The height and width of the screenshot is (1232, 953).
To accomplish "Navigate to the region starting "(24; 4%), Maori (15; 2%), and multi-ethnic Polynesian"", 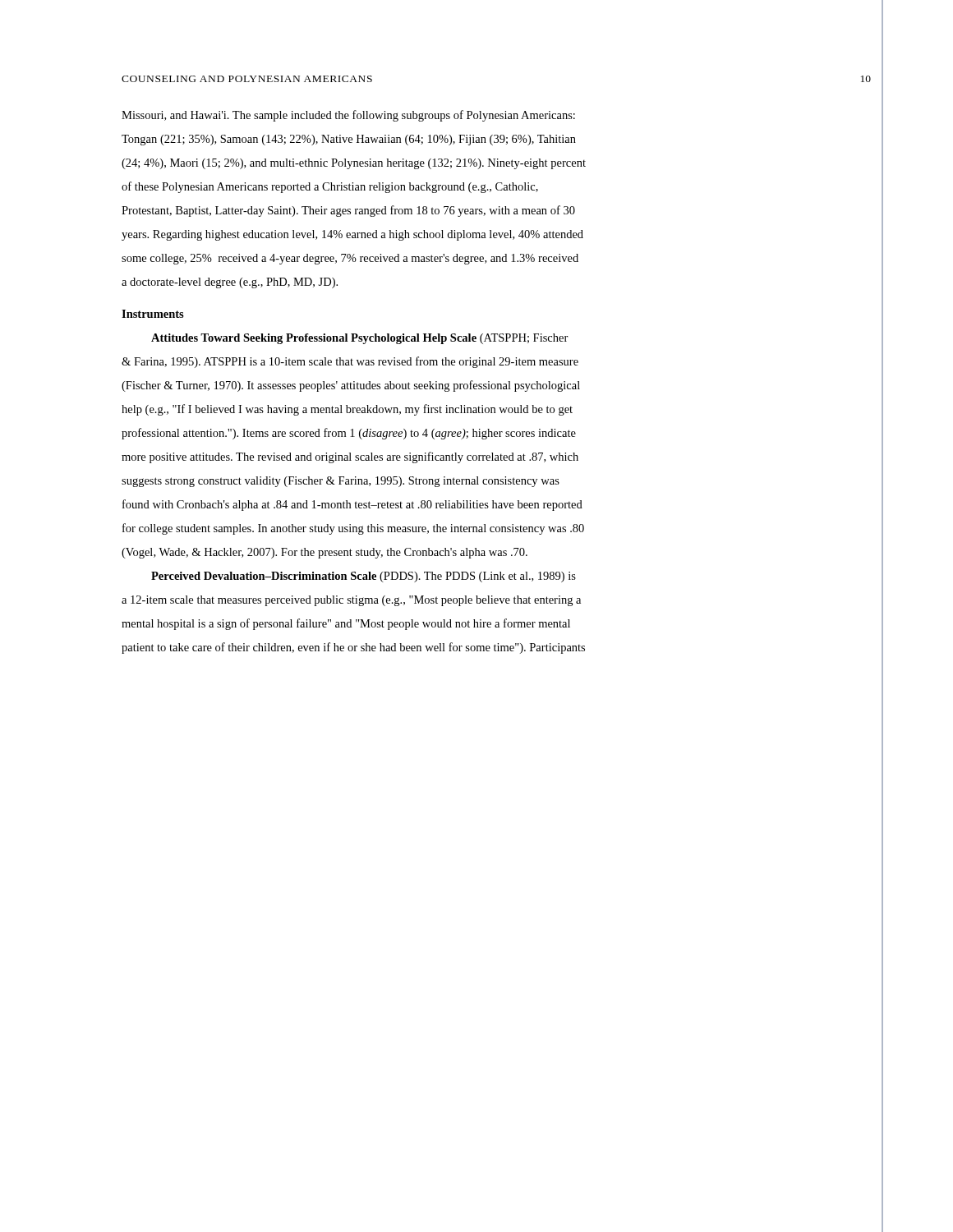I will [354, 163].
